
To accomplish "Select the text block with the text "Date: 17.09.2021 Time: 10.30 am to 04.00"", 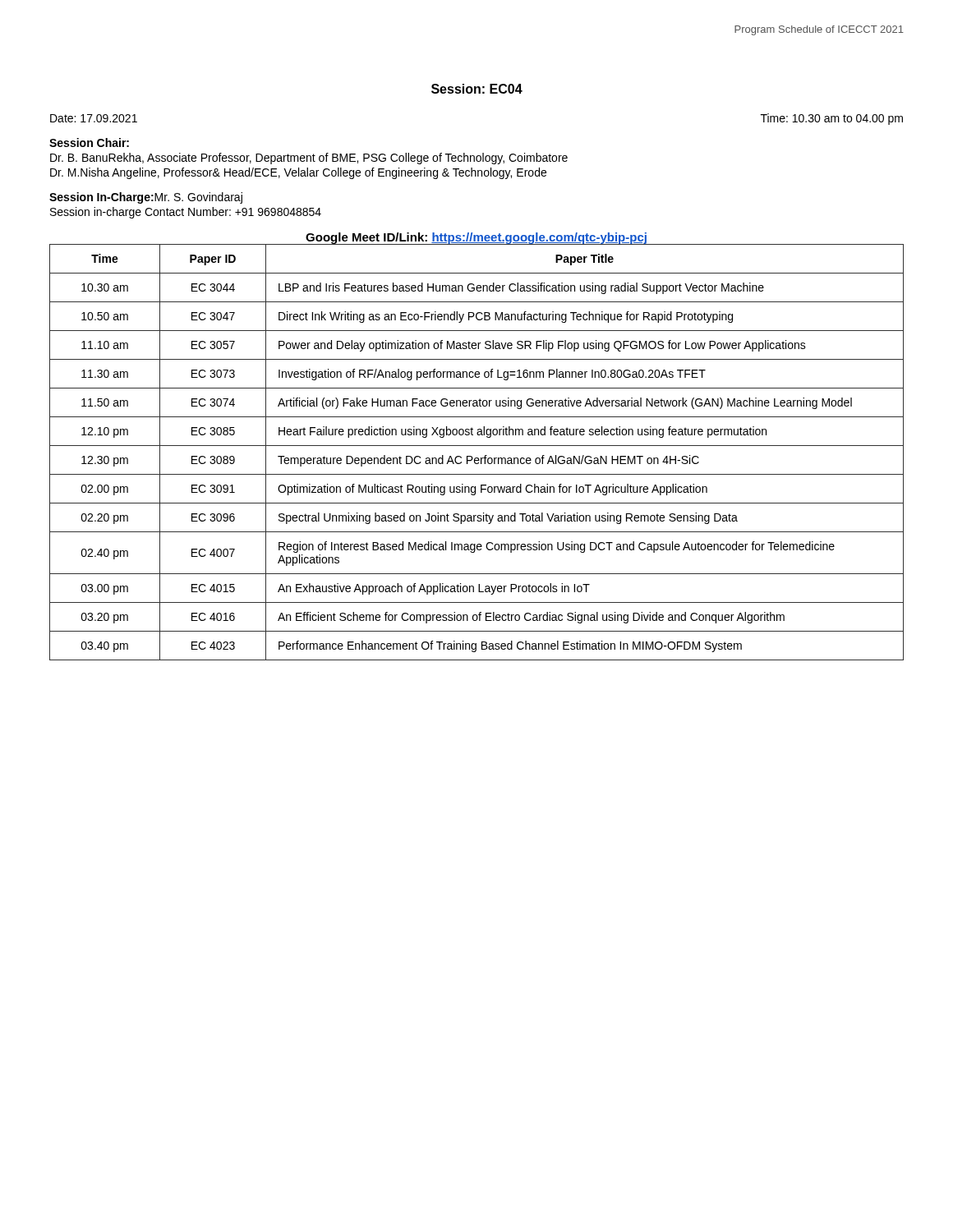I will point(90,119).
